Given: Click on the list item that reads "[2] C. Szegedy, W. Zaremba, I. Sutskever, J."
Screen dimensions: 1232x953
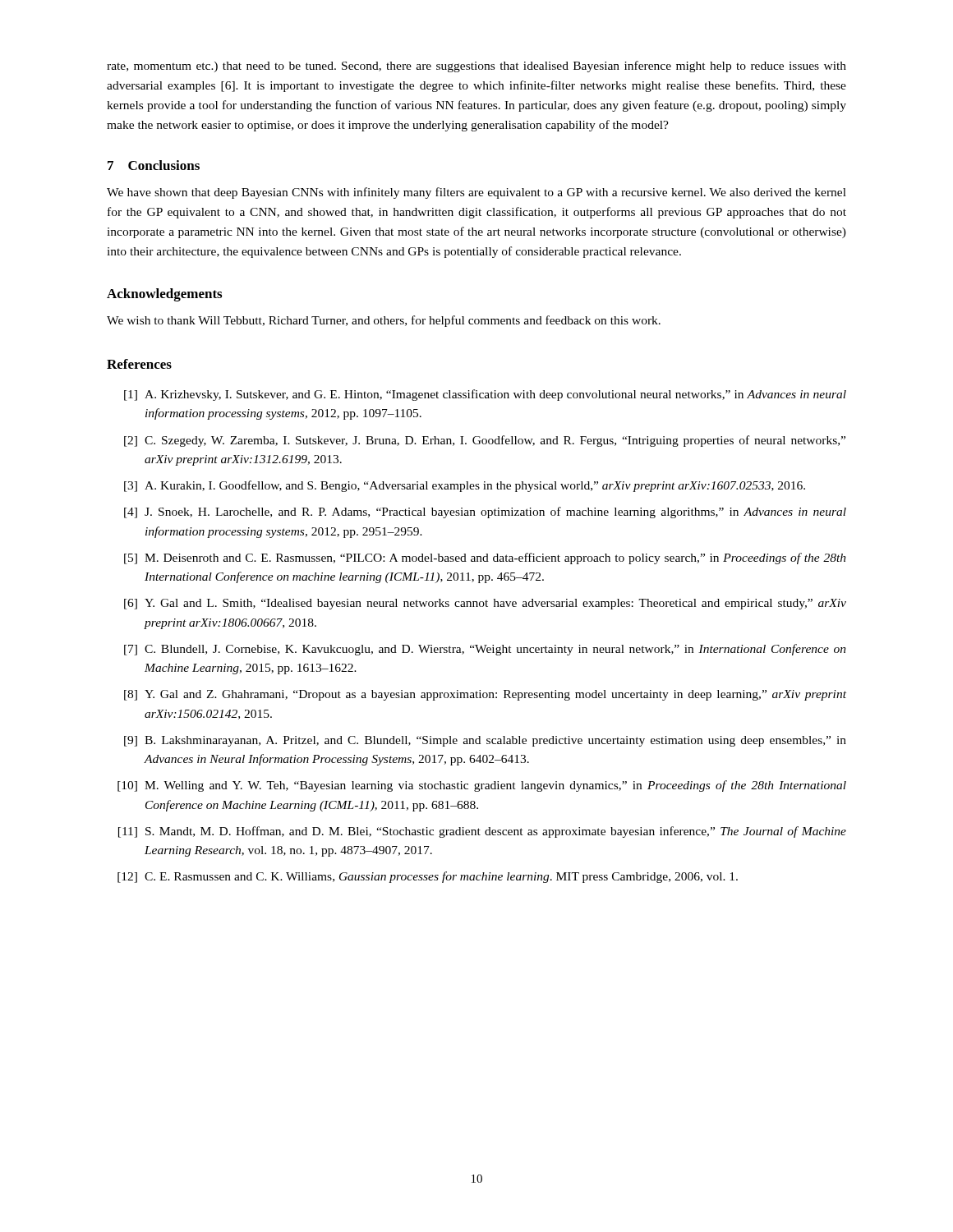Looking at the screenshot, I should (x=476, y=449).
